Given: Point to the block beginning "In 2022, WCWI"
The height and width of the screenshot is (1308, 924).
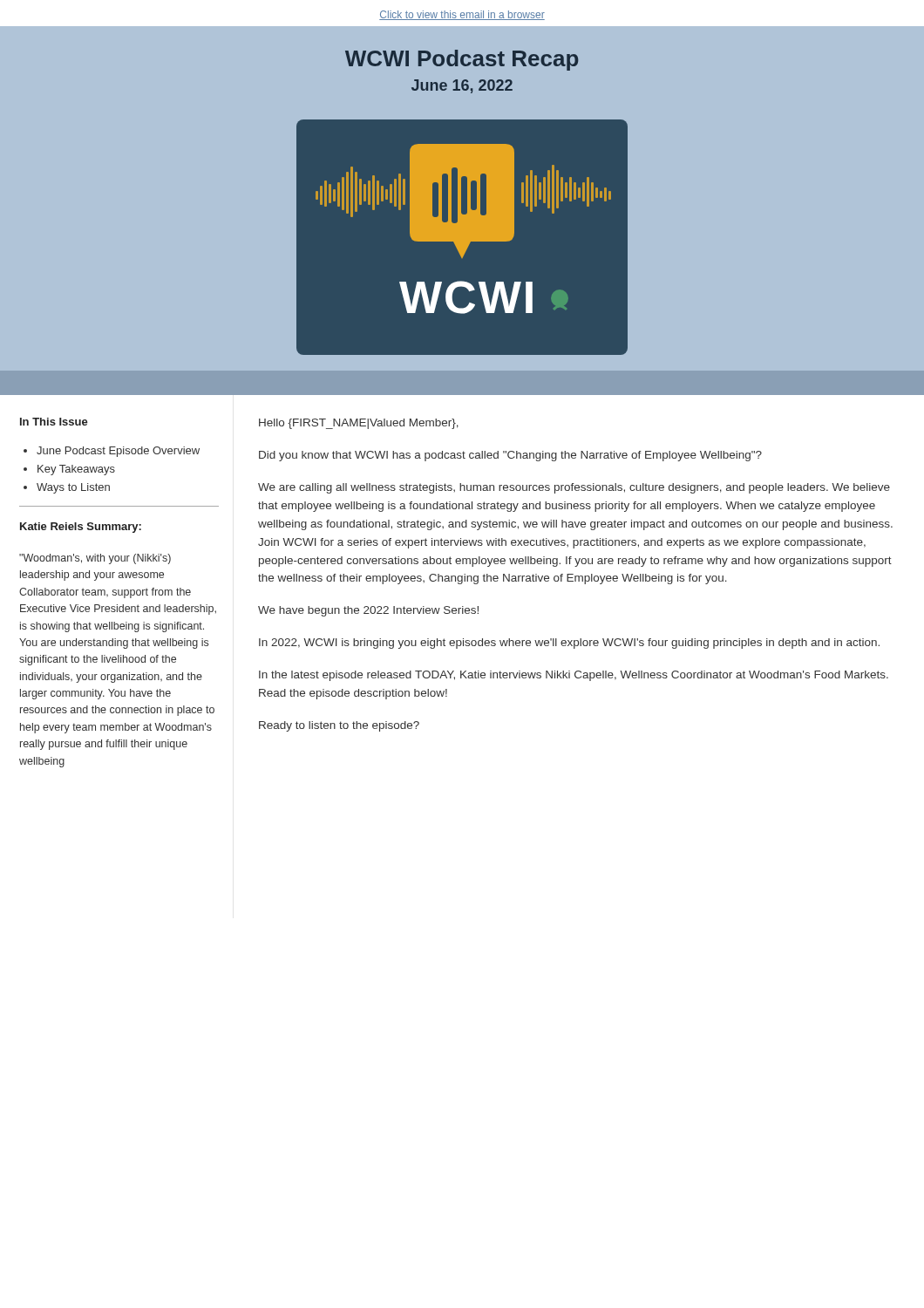Looking at the screenshot, I should (569, 642).
